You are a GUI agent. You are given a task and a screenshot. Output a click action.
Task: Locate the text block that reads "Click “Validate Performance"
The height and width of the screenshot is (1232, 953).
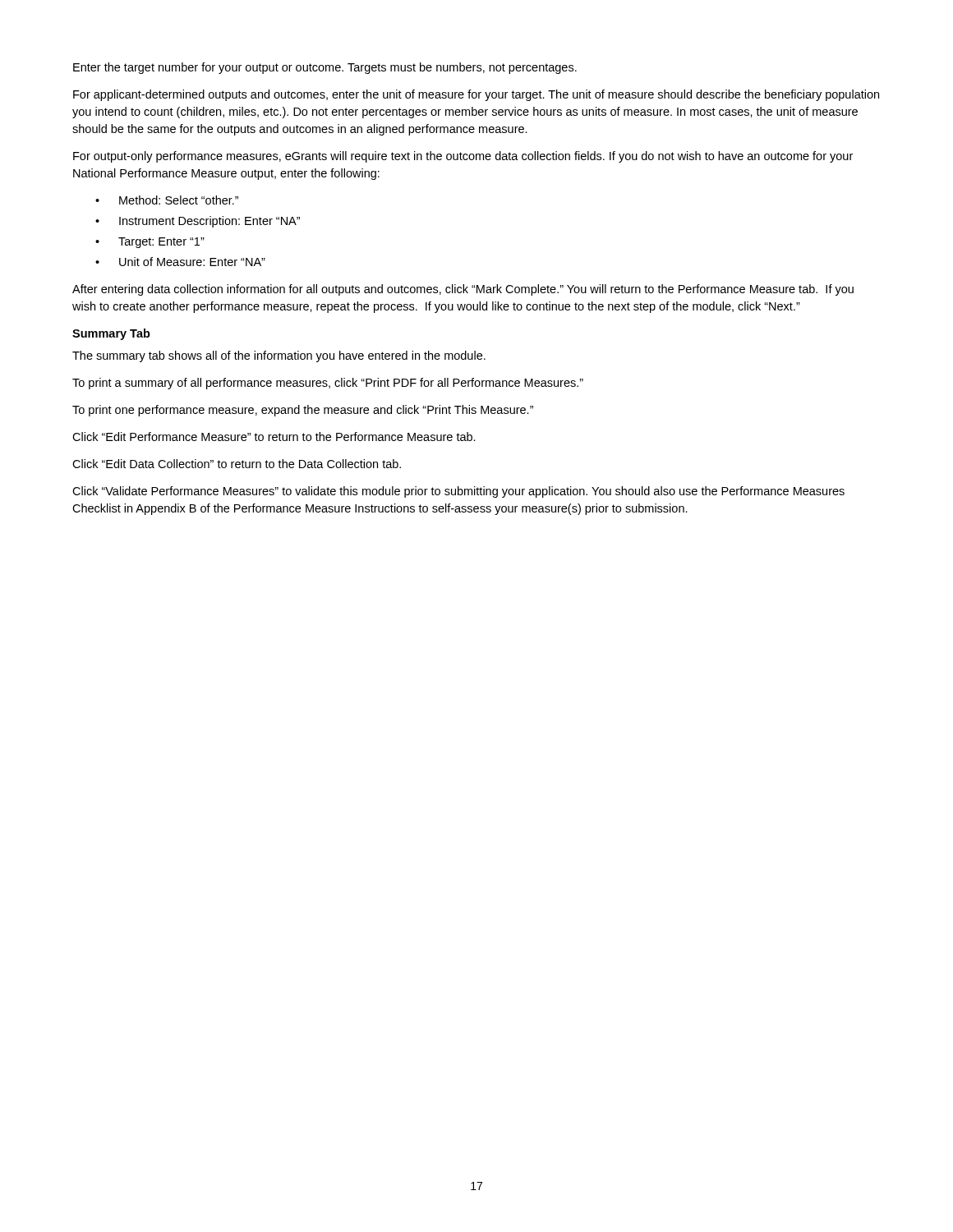(x=459, y=500)
